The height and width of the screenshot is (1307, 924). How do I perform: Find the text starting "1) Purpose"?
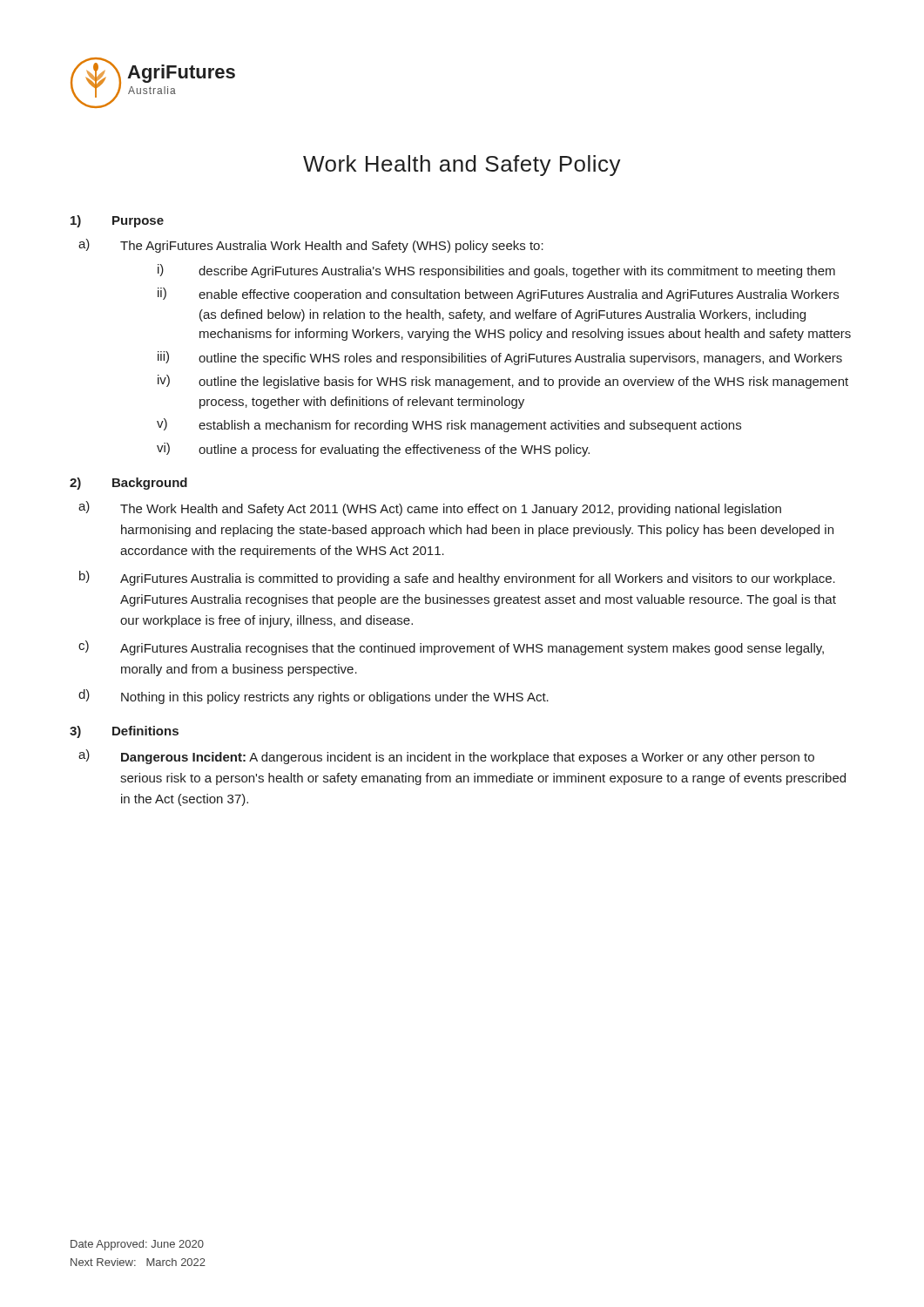coord(117,220)
